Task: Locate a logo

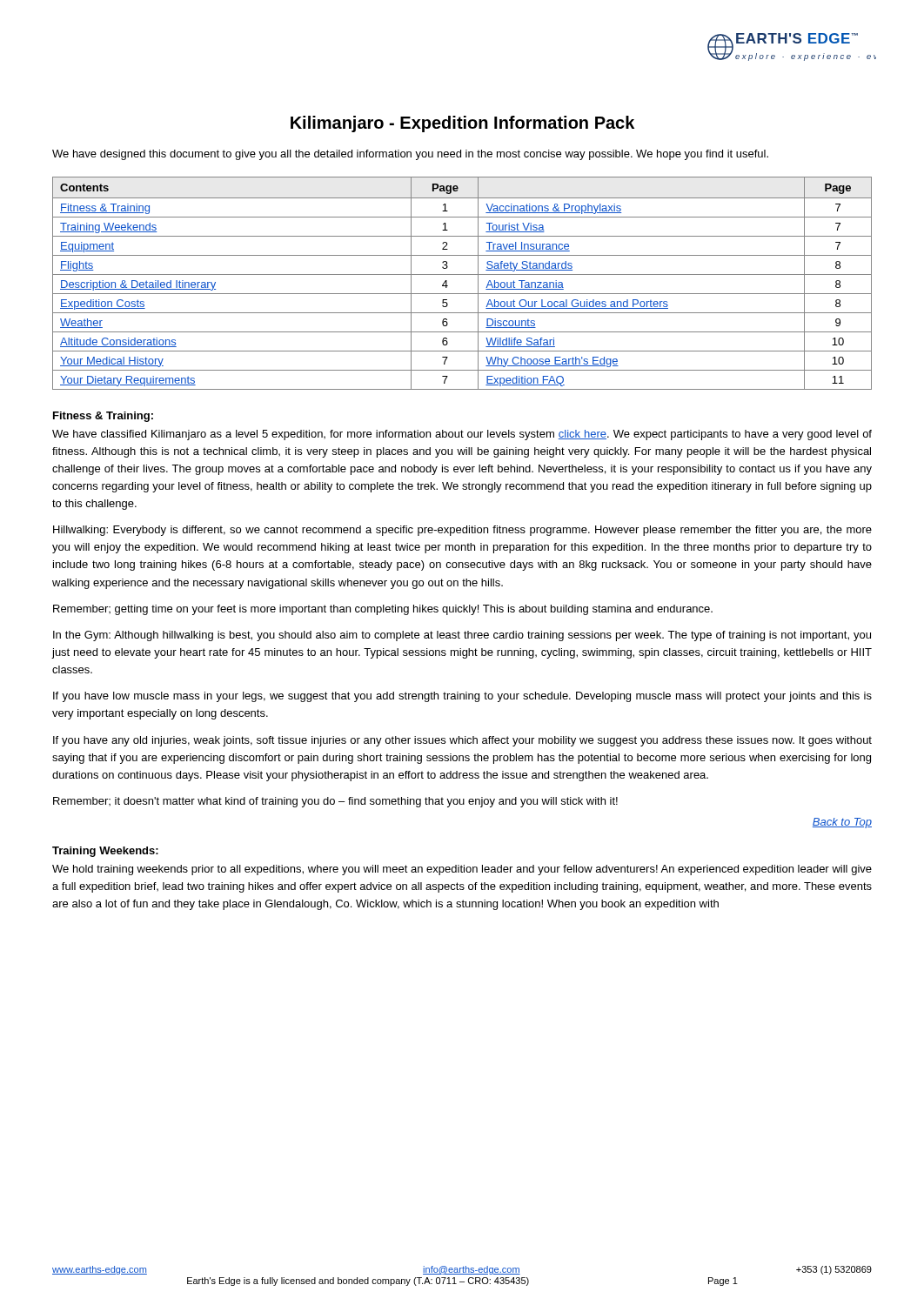Action: point(791,48)
